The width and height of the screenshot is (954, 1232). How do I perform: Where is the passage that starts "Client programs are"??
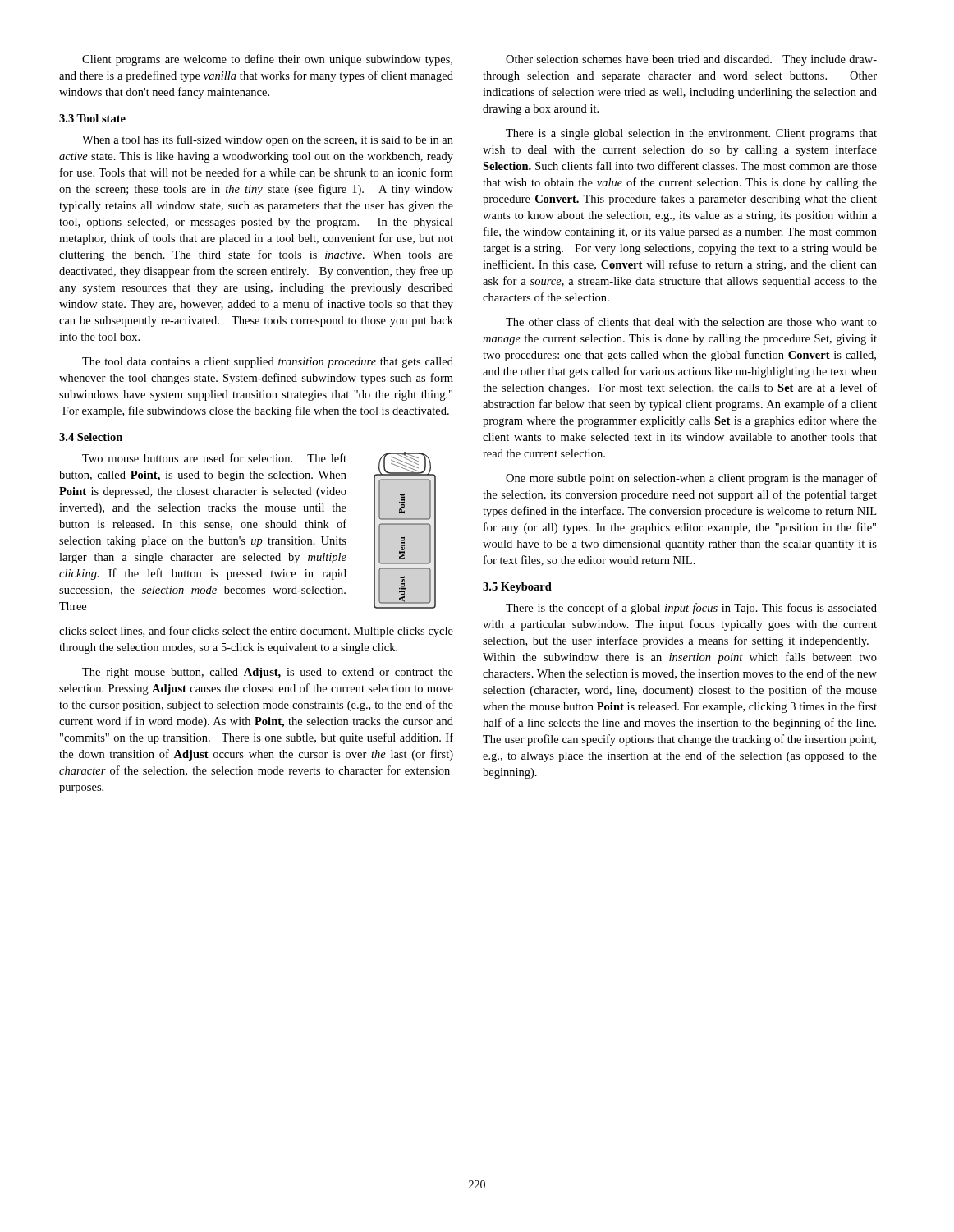pyautogui.click(x=256, y=76)
